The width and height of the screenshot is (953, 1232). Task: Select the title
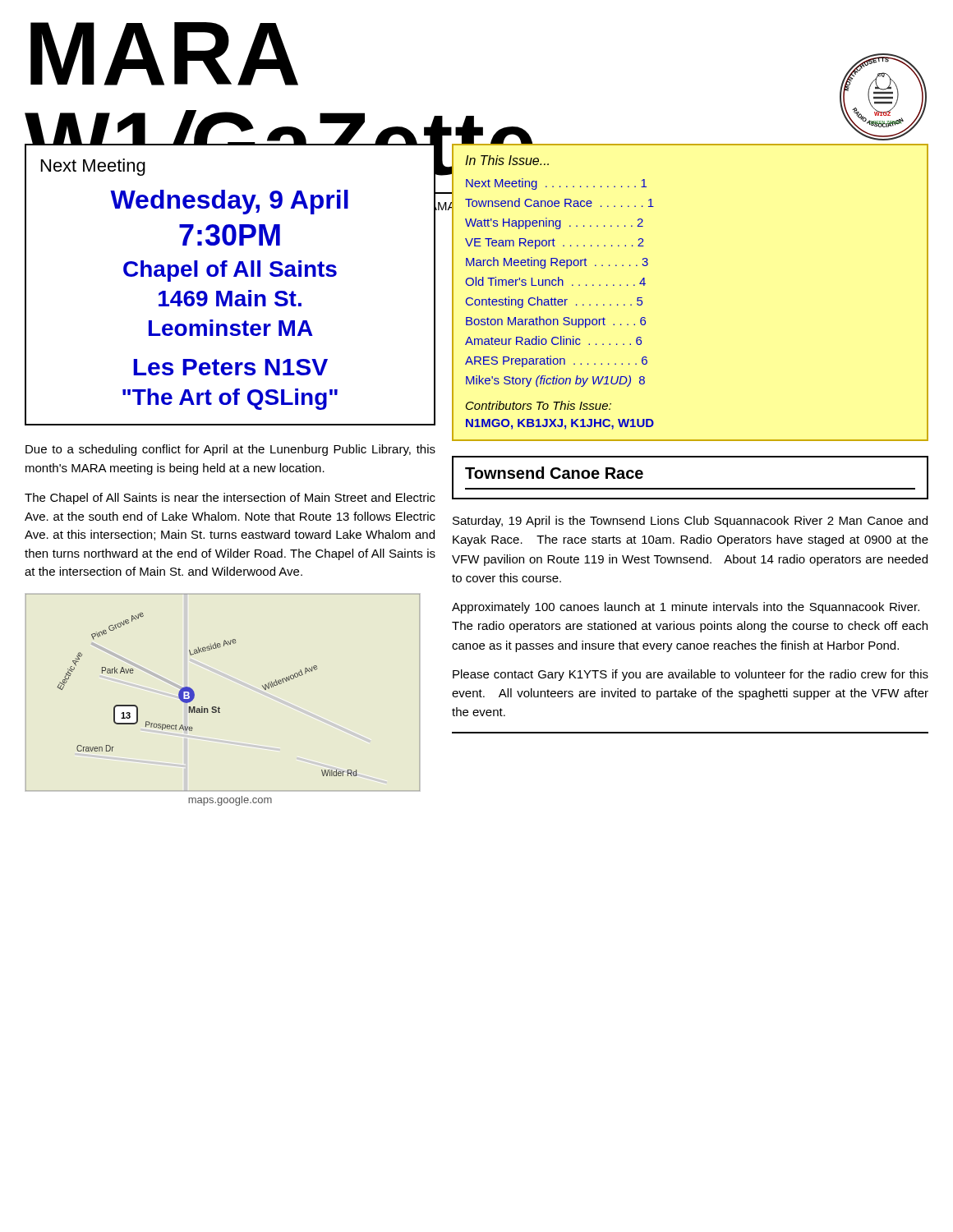pyautogui.click(x=476, y=99)
